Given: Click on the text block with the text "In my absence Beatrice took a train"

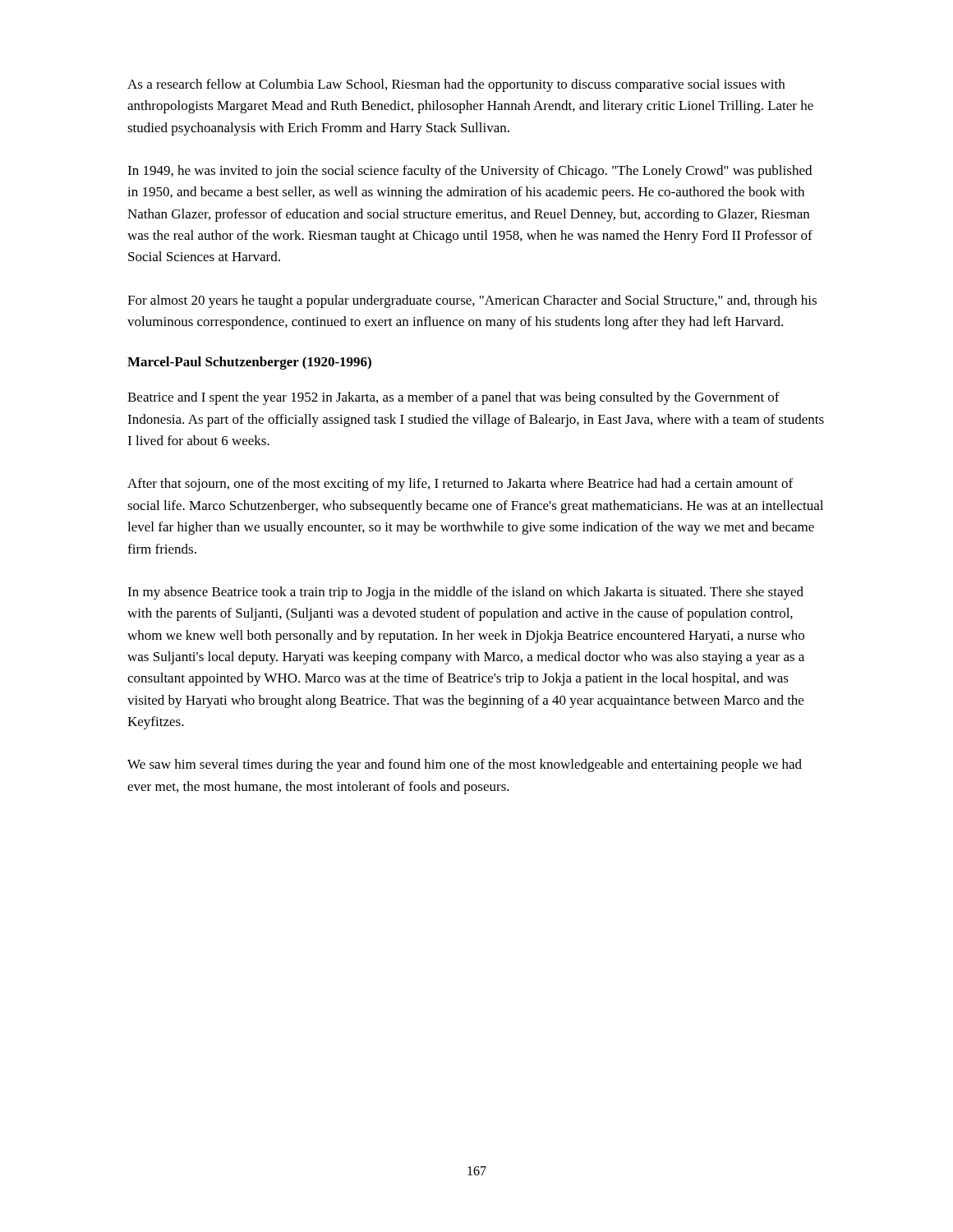Looking at the screenshot, I should point(466,657).
